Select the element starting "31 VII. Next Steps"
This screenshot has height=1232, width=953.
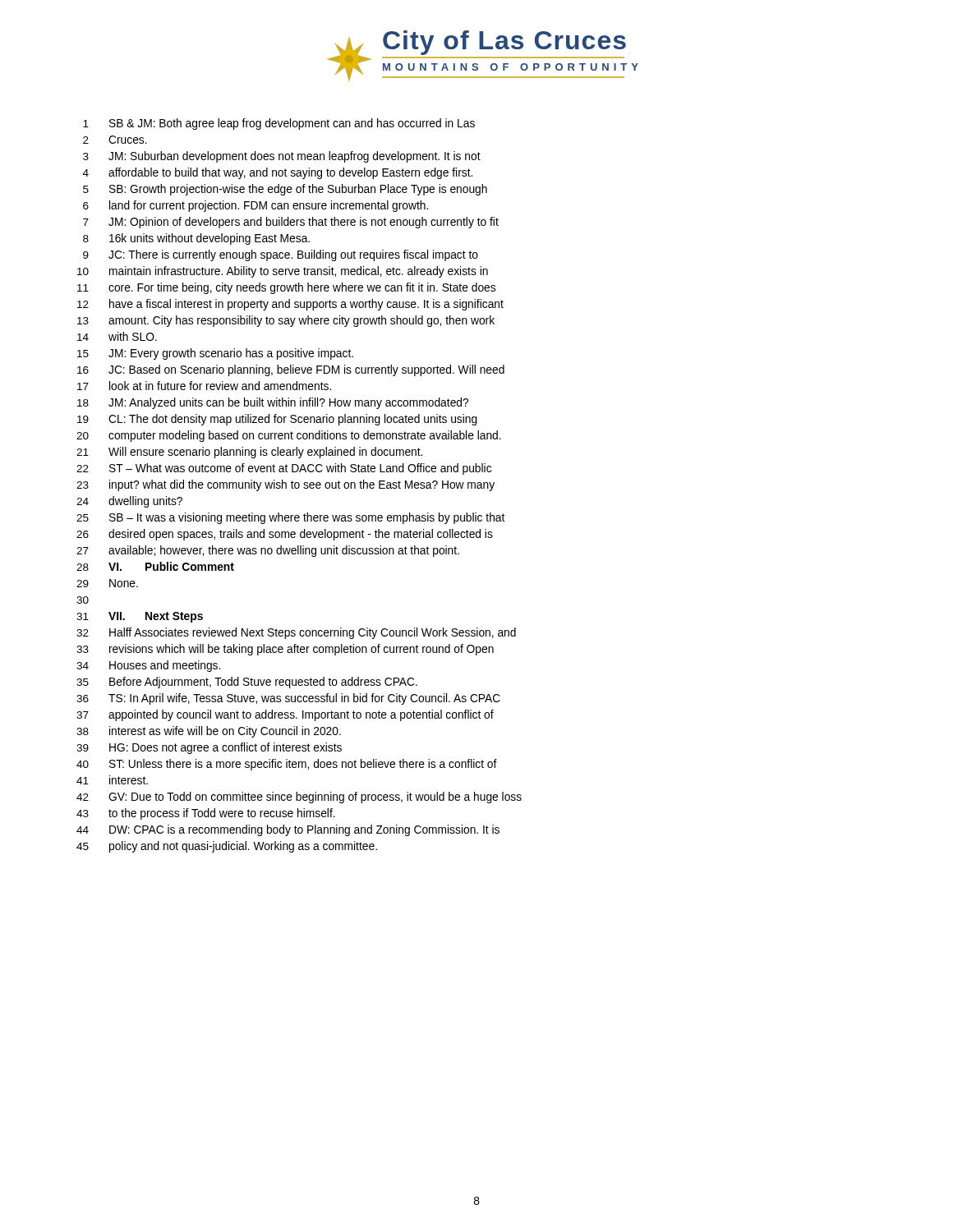coord(476,617)
